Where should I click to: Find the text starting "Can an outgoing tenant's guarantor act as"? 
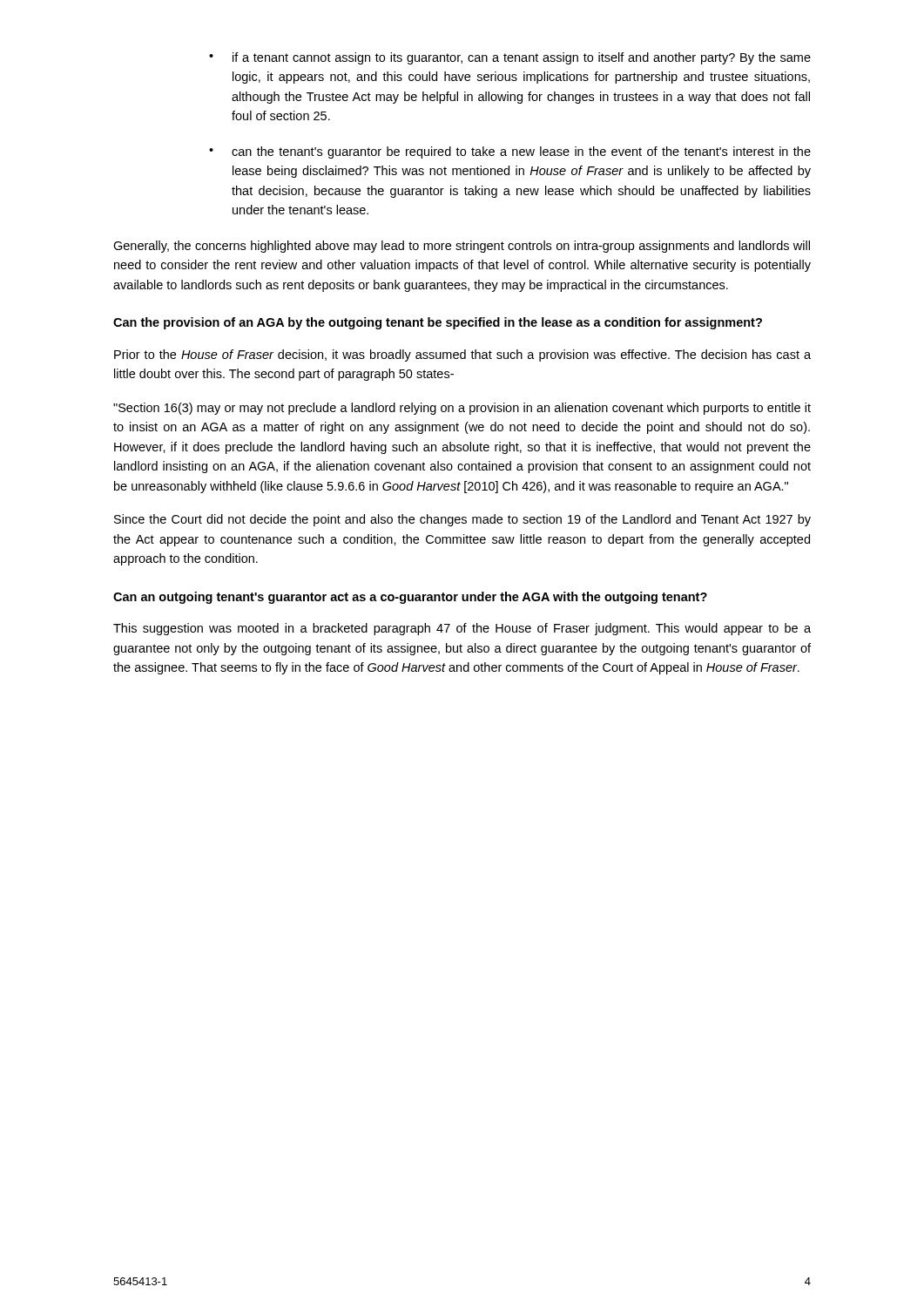click(x=410, y=597)
